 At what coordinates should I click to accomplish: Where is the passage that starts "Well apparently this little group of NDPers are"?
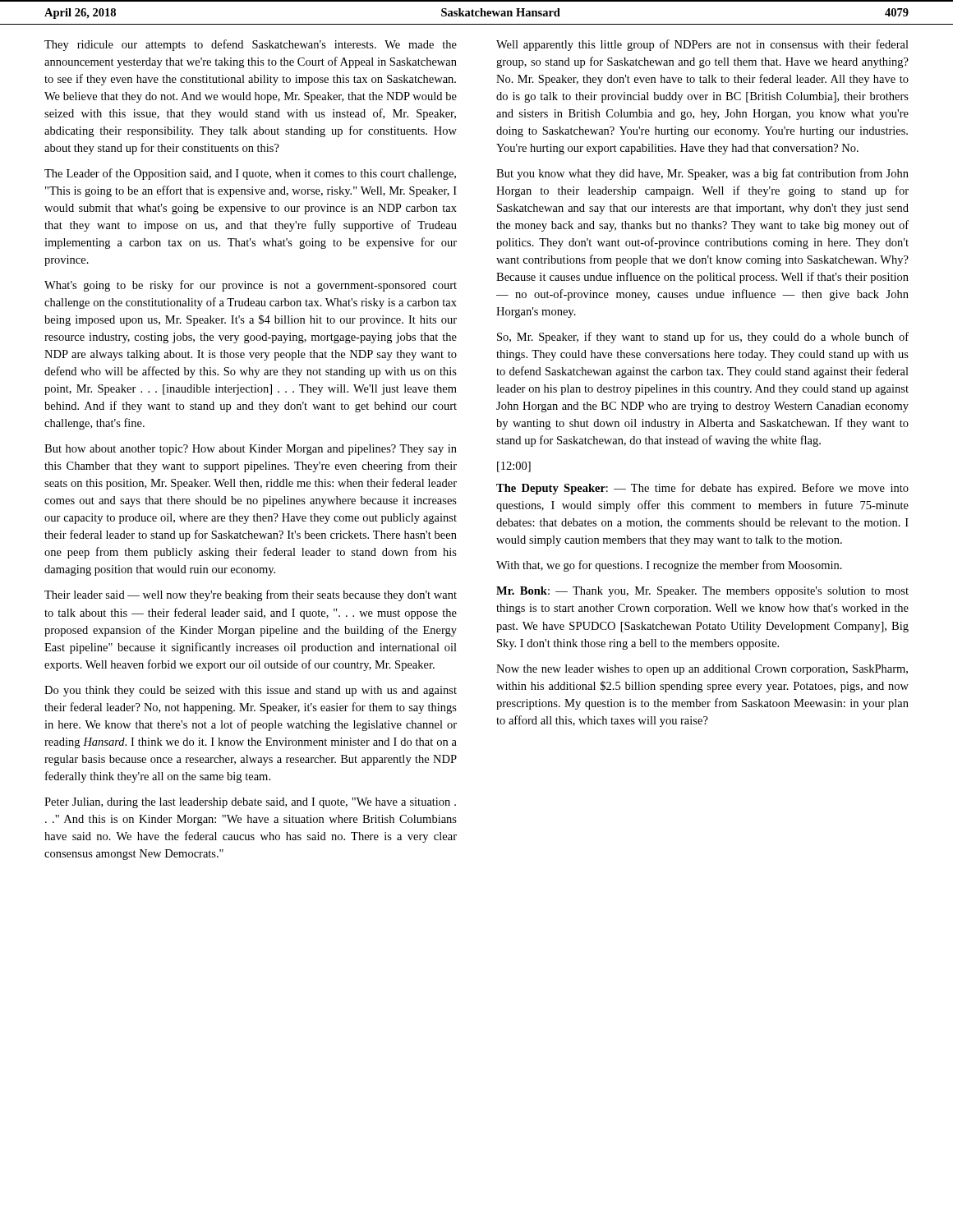click(702, 97)
